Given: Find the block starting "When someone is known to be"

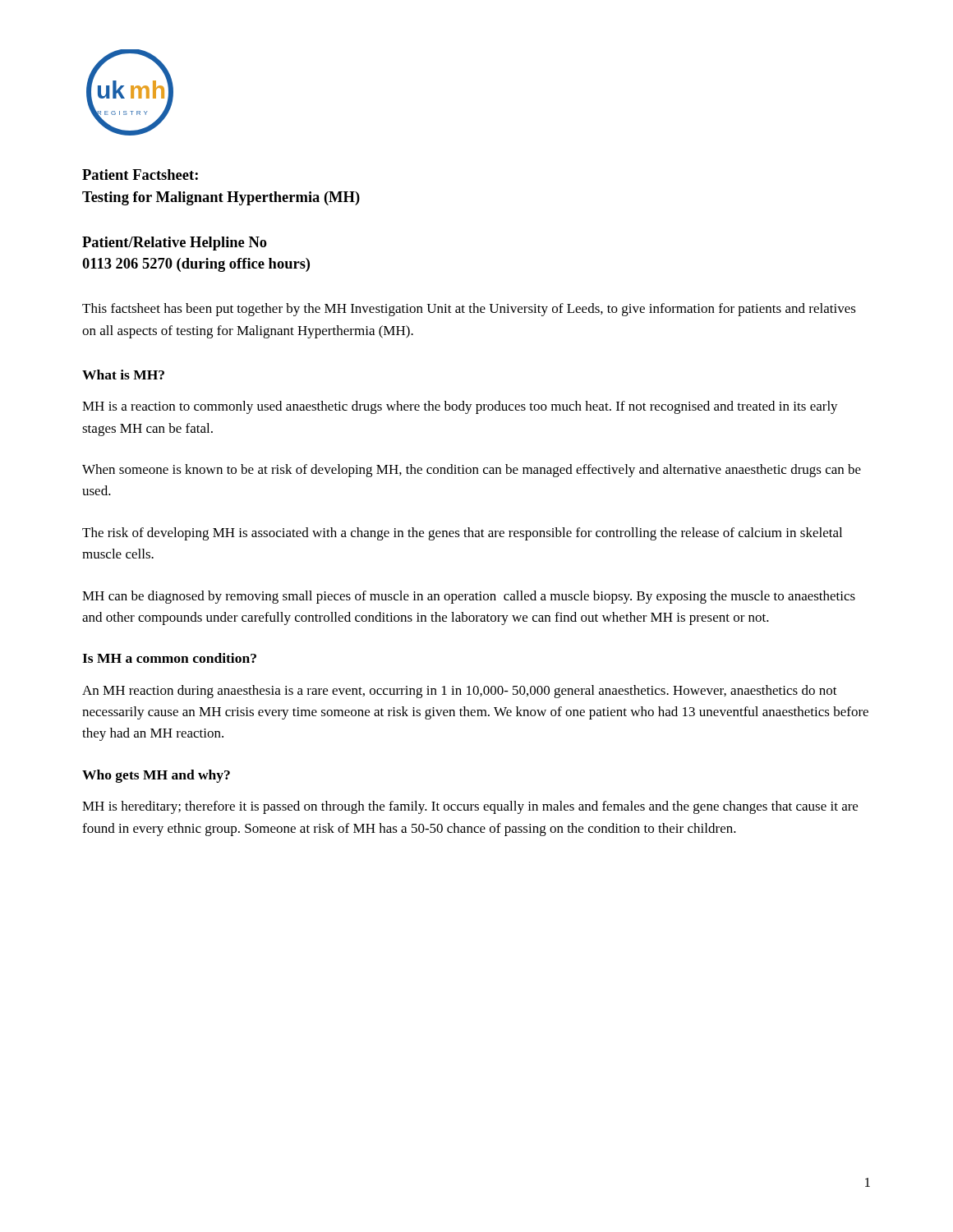Looking at the screenshot, I should (x=476, y=481).
